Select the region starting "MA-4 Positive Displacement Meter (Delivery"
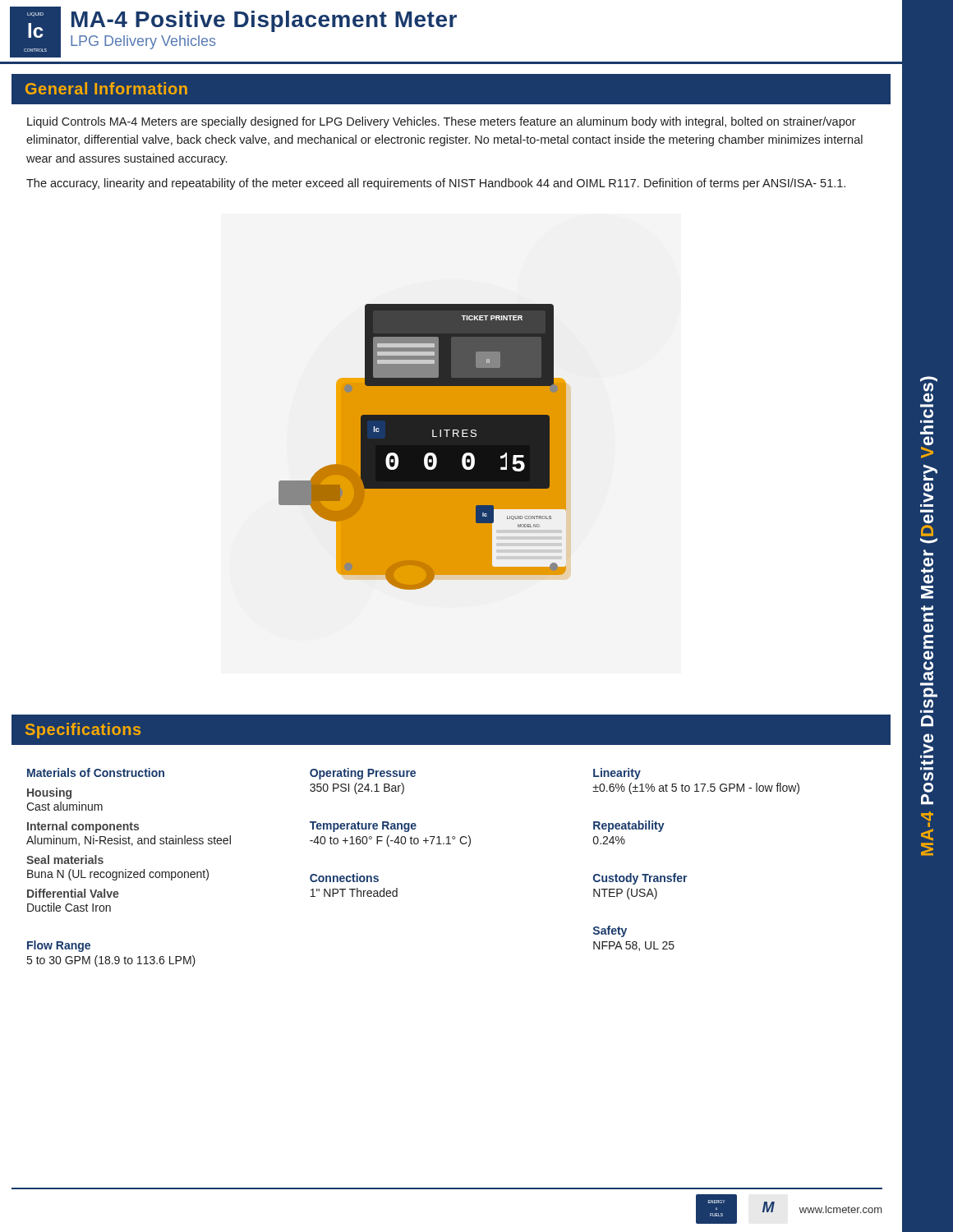Screen dimensions: 1232x953 point(927,616)
